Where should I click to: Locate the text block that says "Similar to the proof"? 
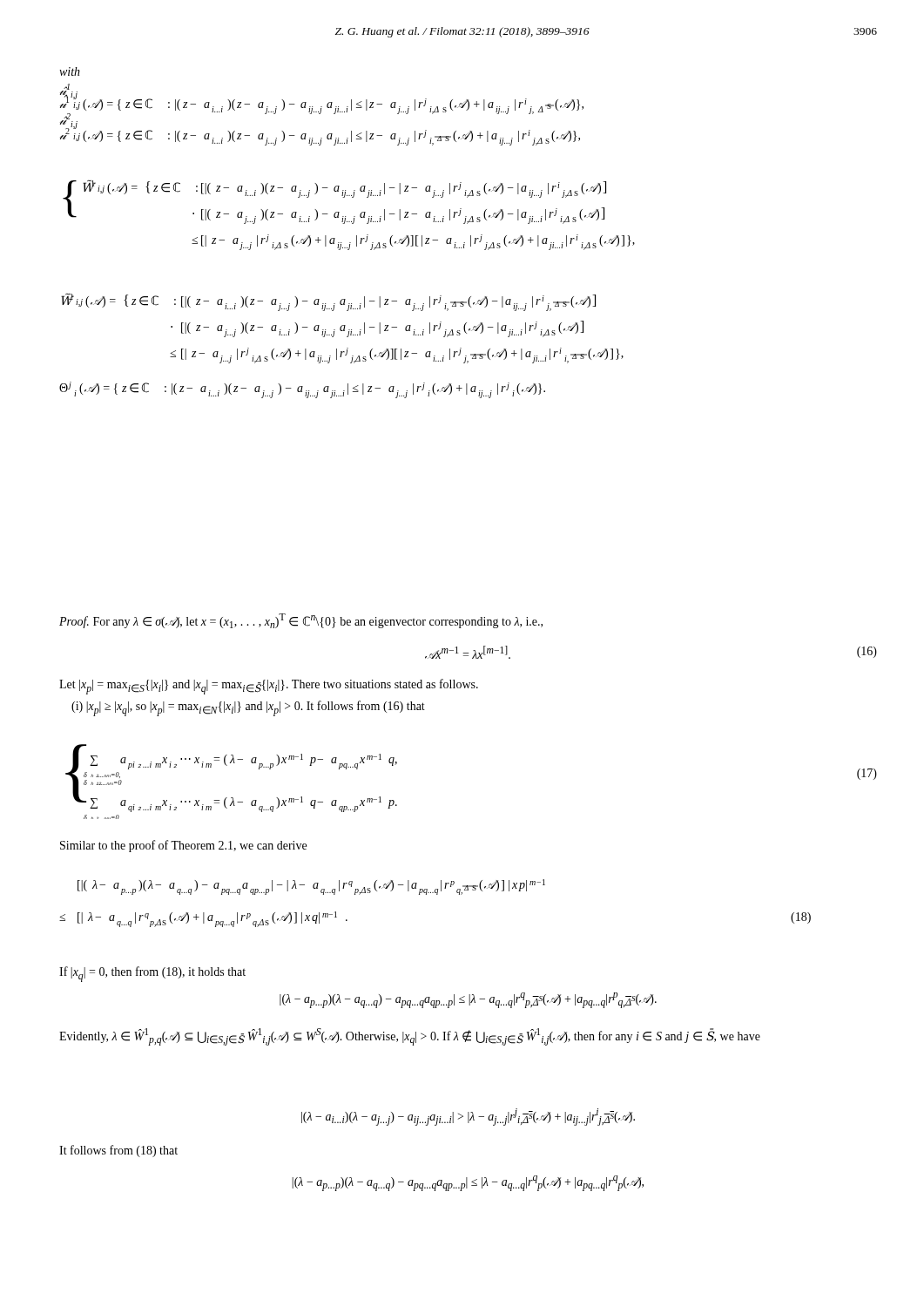click(x=183, y=846)
